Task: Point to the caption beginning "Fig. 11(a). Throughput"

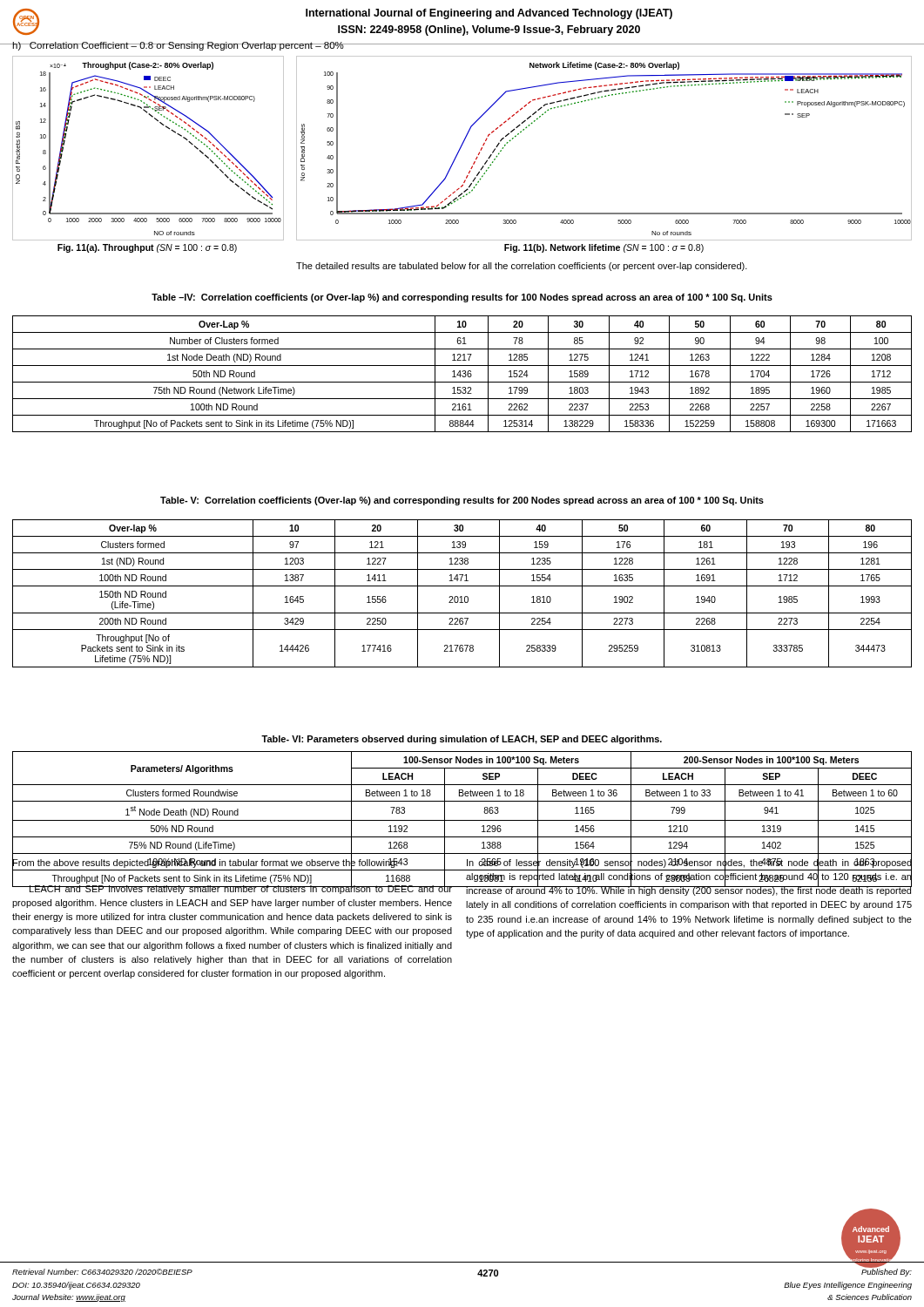Action: (x=147, y=247)
